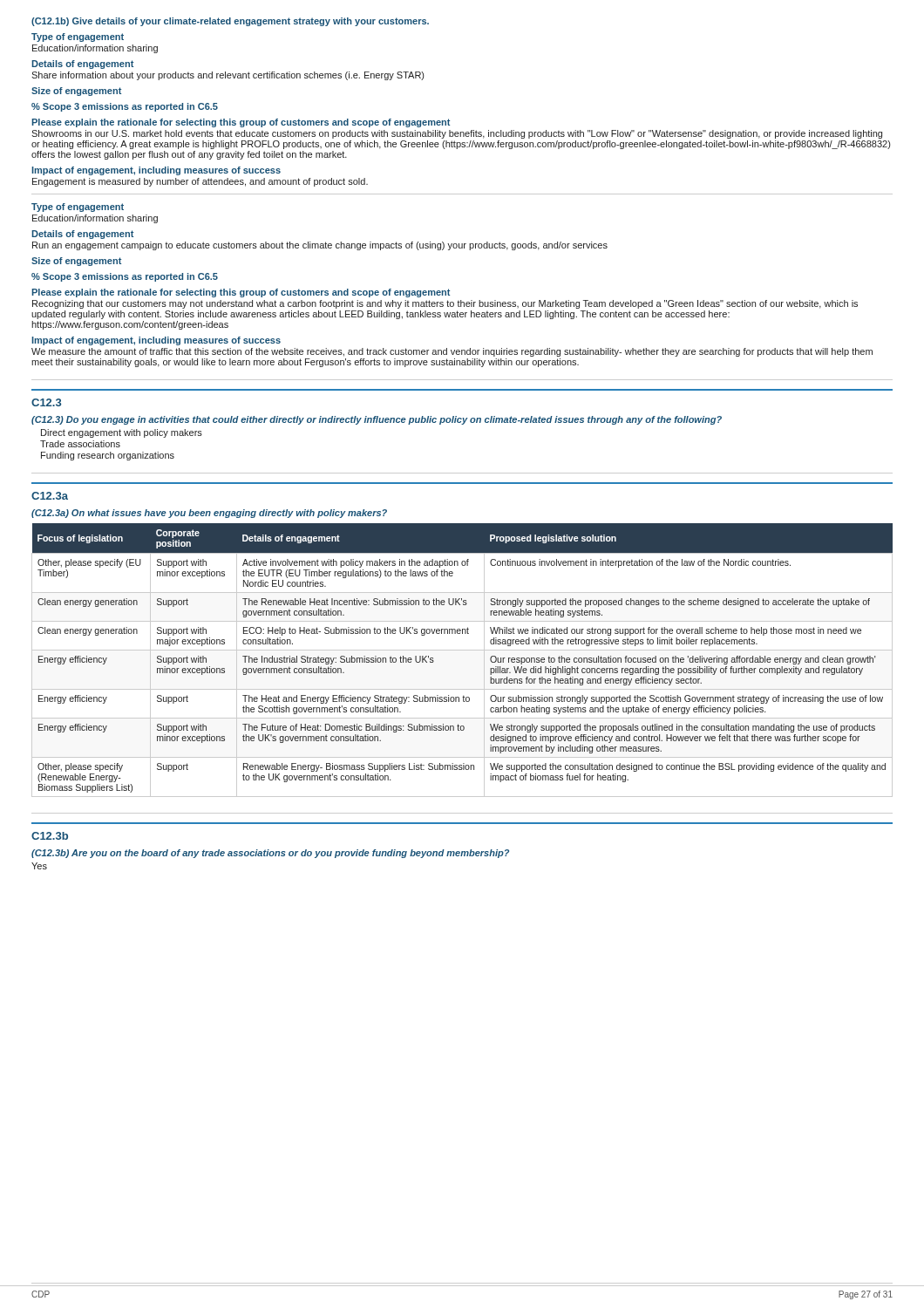
Task: Point to the element starting "(C12.3) Do you engage in activities that could"
Action: coord(377,420)
